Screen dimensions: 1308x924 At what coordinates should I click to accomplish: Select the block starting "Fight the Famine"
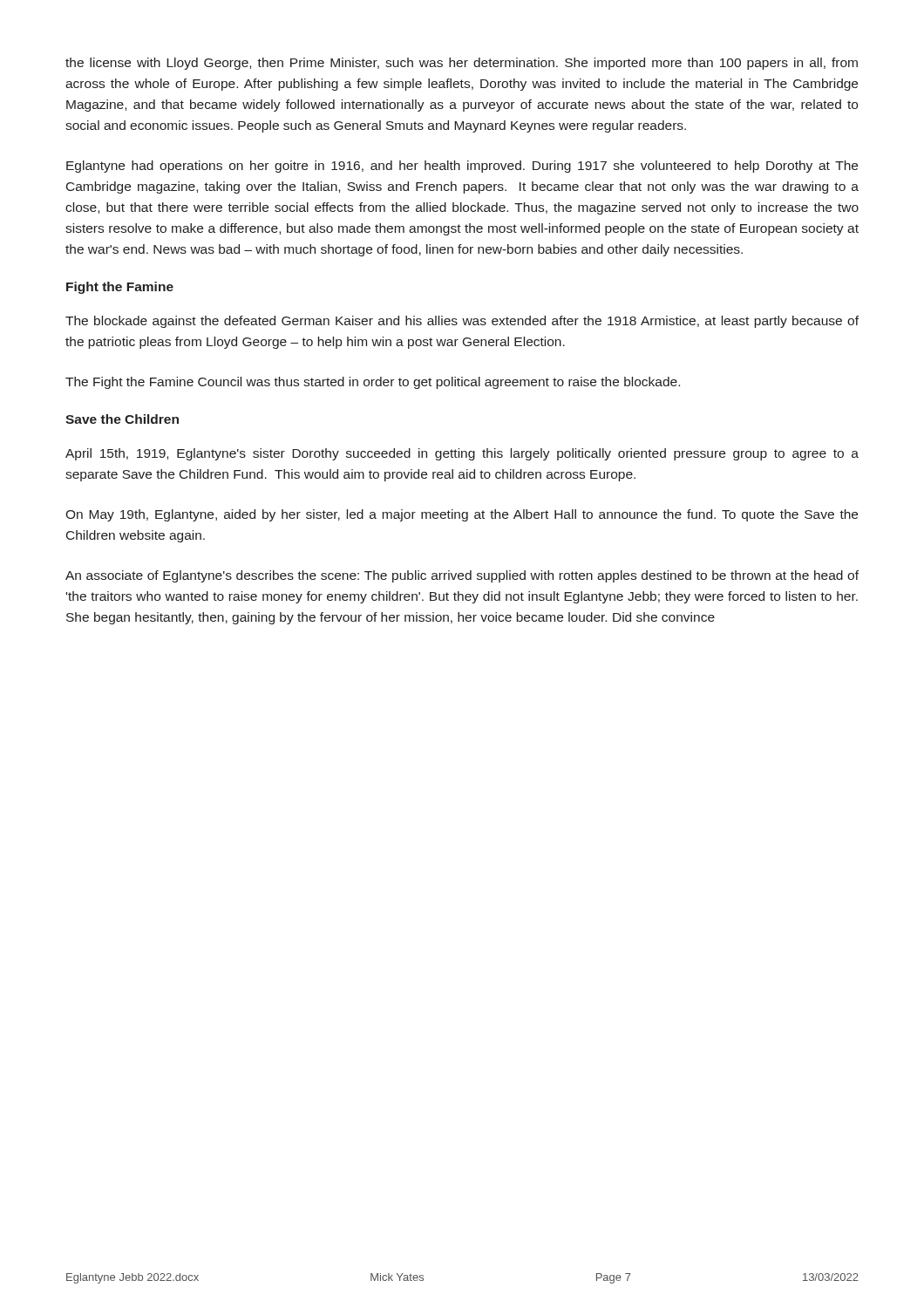pos(119,287)
